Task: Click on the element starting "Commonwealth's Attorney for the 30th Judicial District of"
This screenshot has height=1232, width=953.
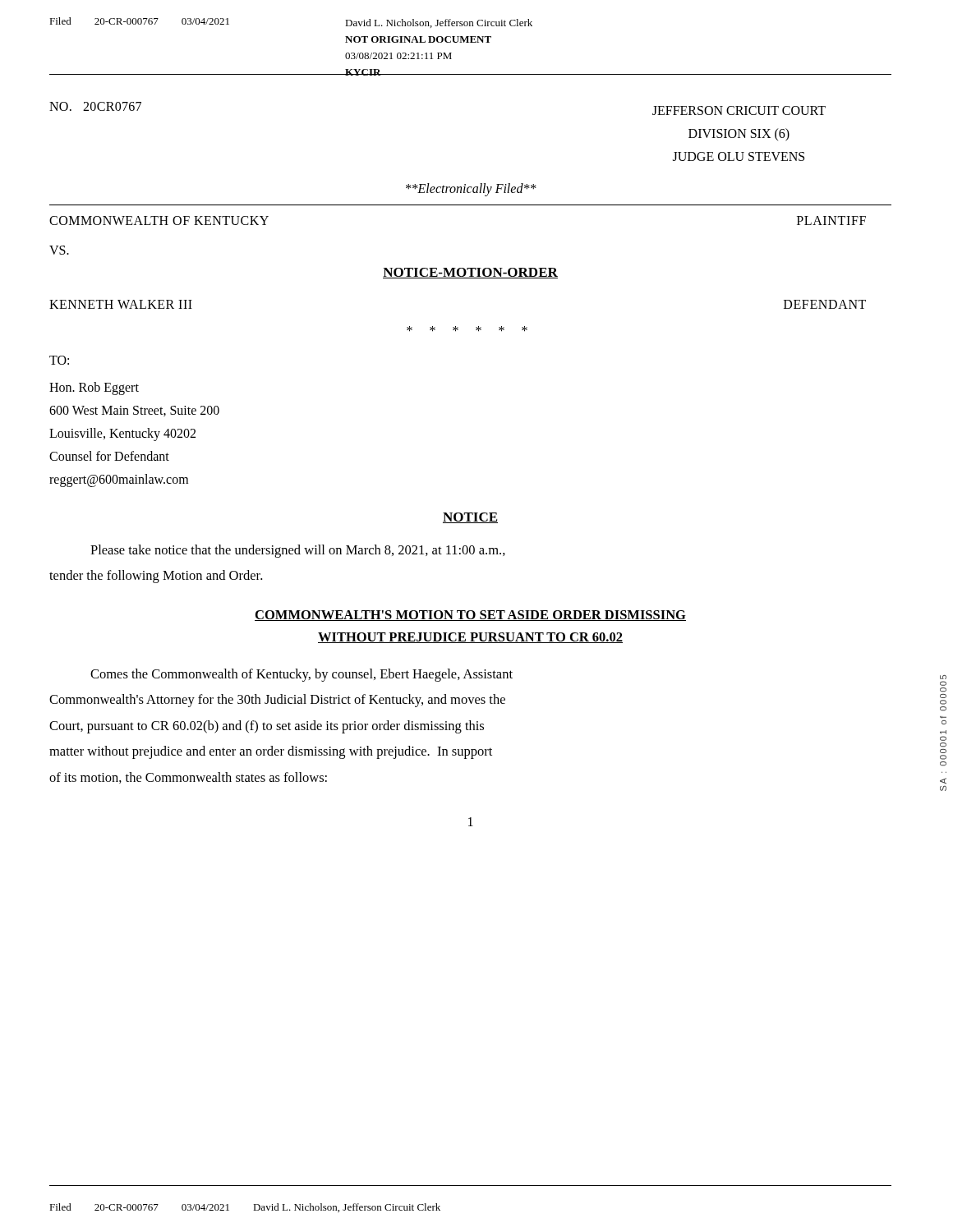Action: click(277, 700)
